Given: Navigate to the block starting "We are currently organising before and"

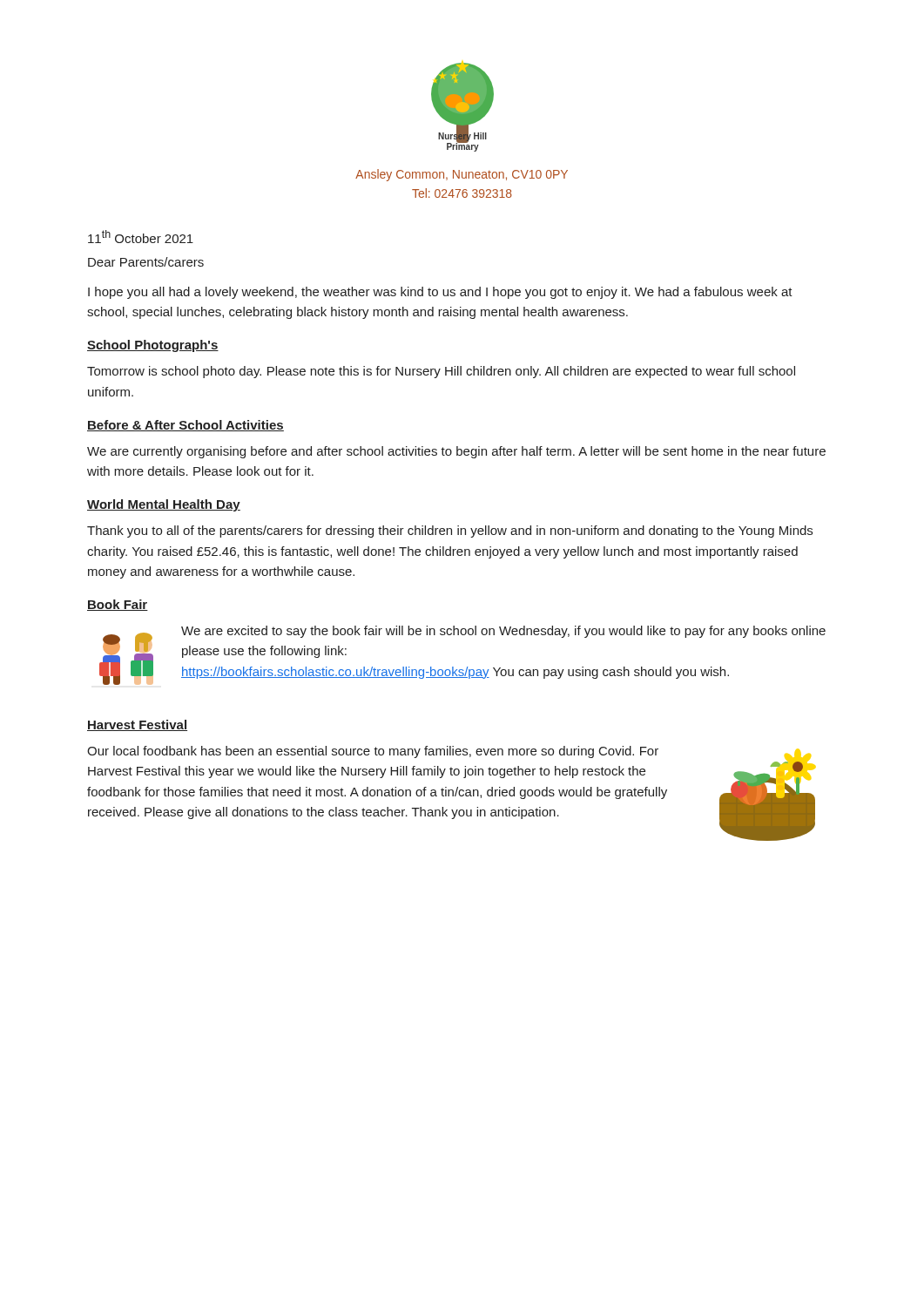Looking at the screenshot, I should point(457,461).
